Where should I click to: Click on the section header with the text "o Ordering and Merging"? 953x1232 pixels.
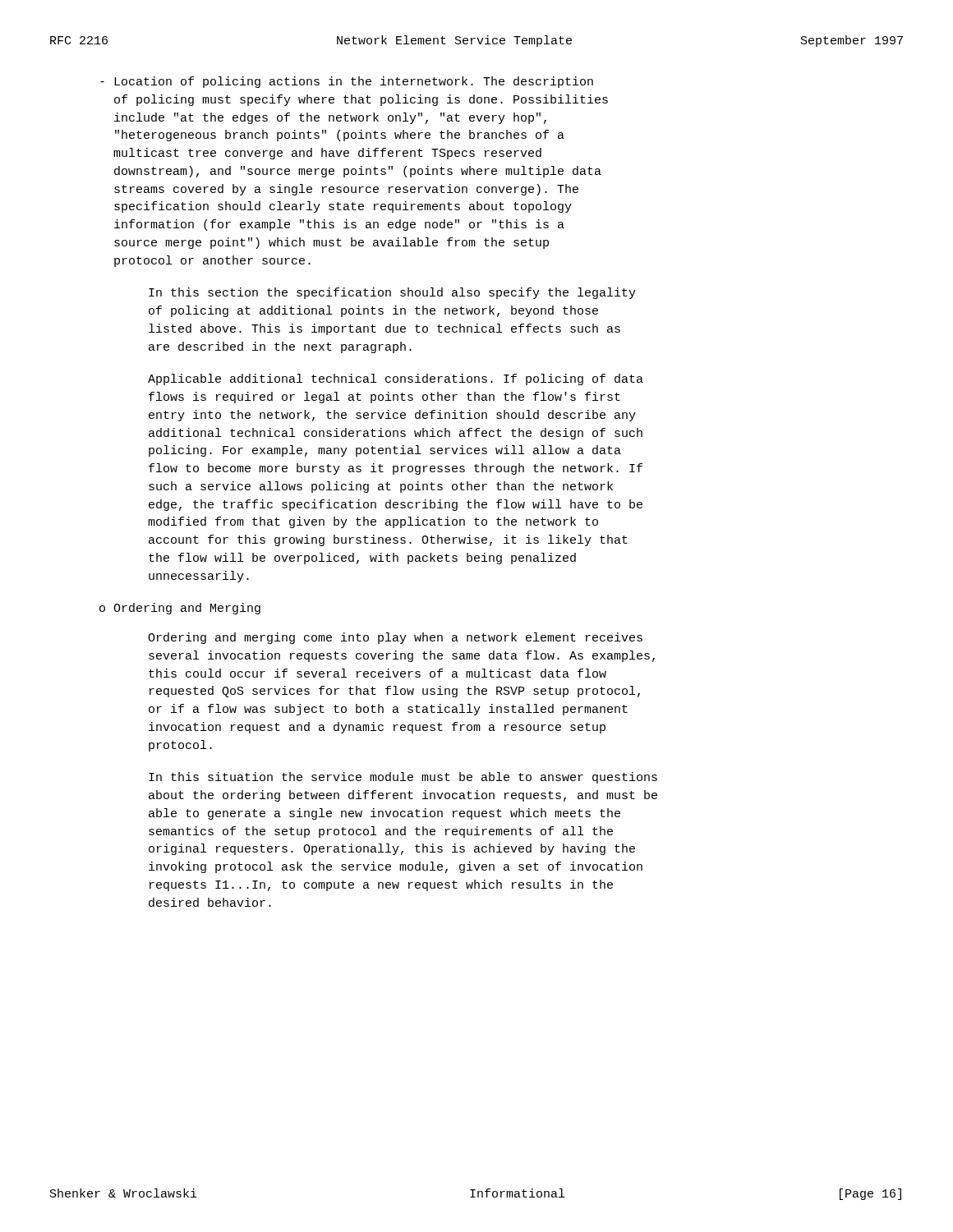click(x=180, y=609)
